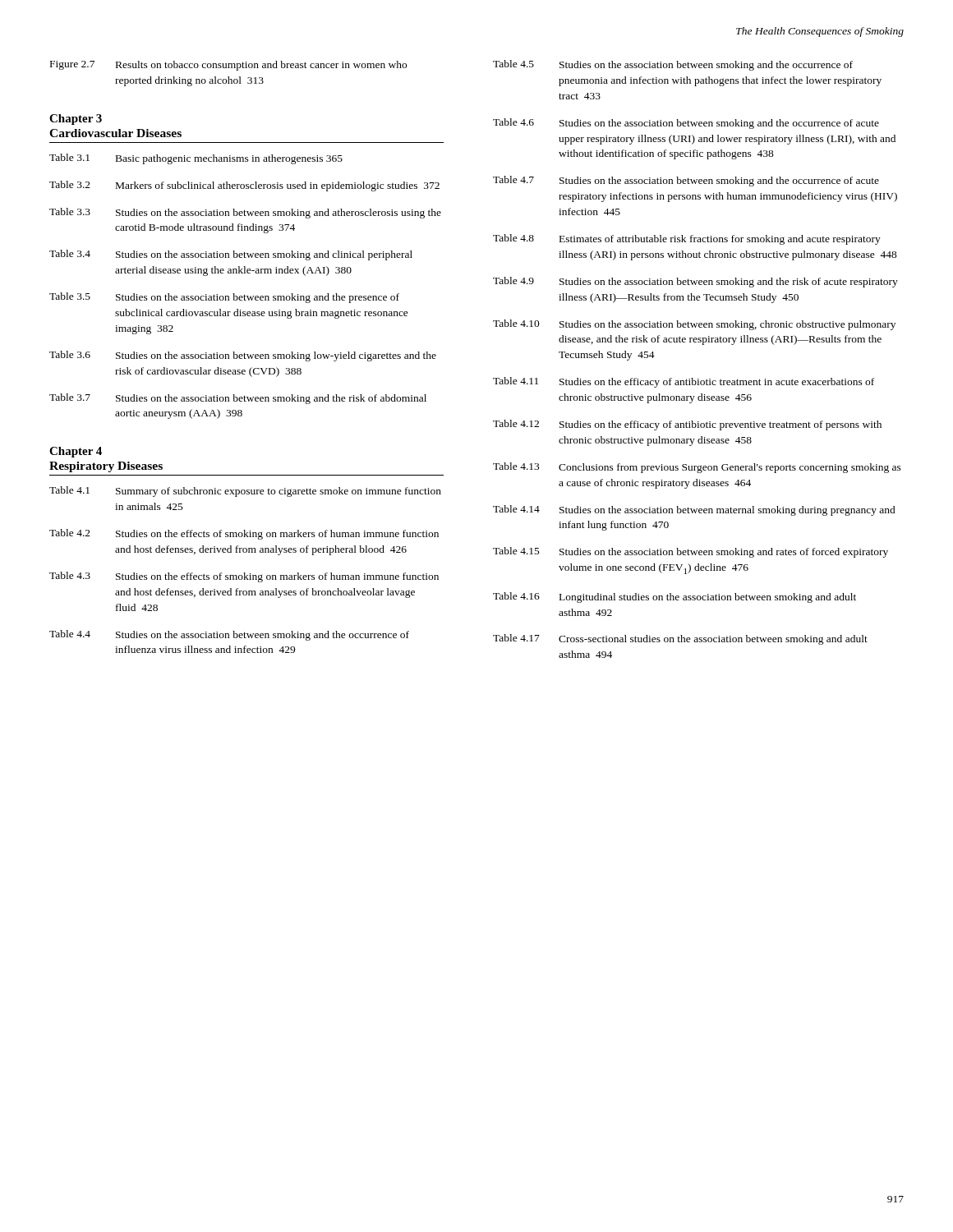Image resolution: width=953 pixels, height=1232 pixels.
Task: Find the region starting "Table 4.10 Studies on the association between smoking,"
Action: [698, 340]
